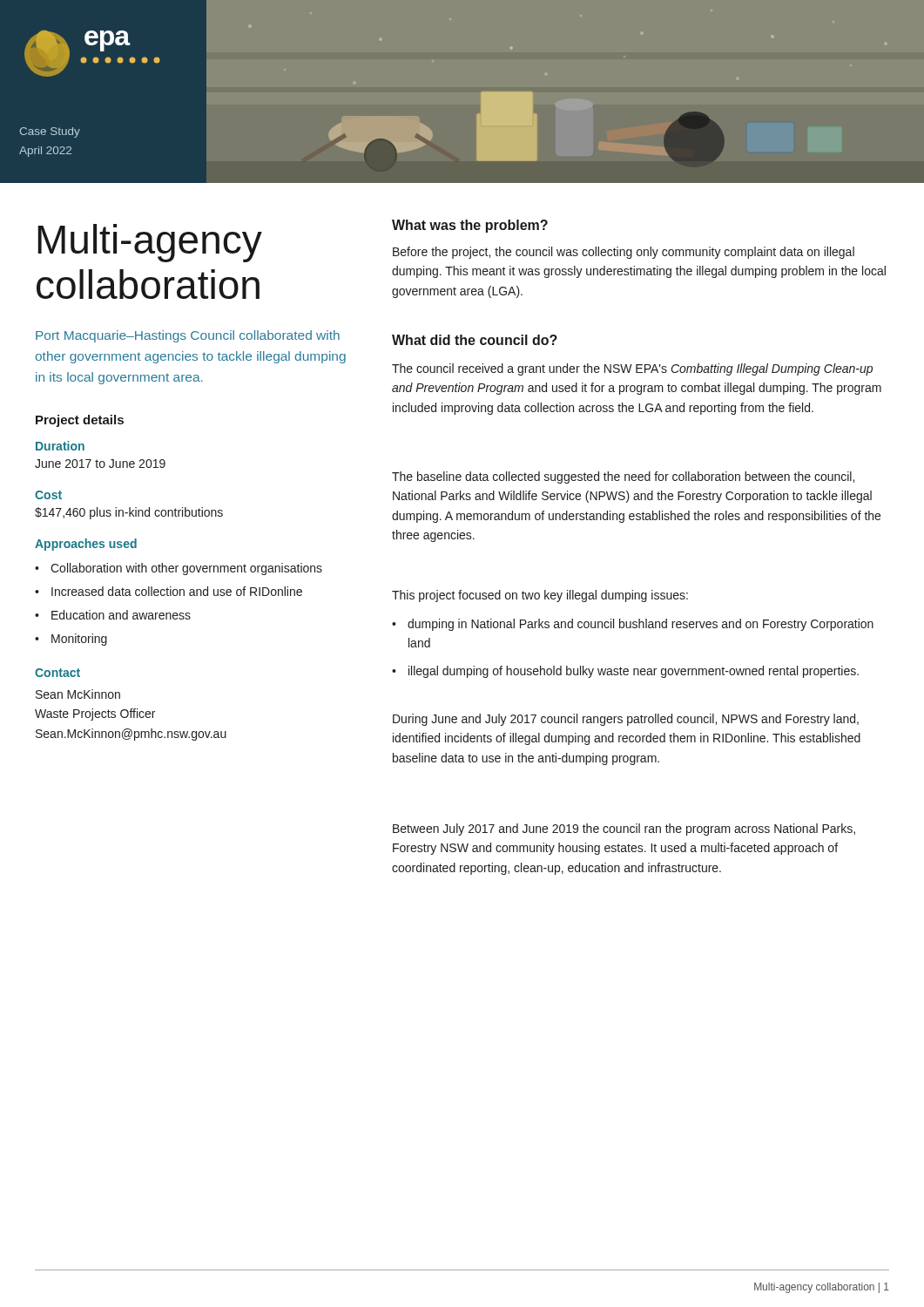Locate the section header with the text "Approaches used"

(x=86, y=544)
